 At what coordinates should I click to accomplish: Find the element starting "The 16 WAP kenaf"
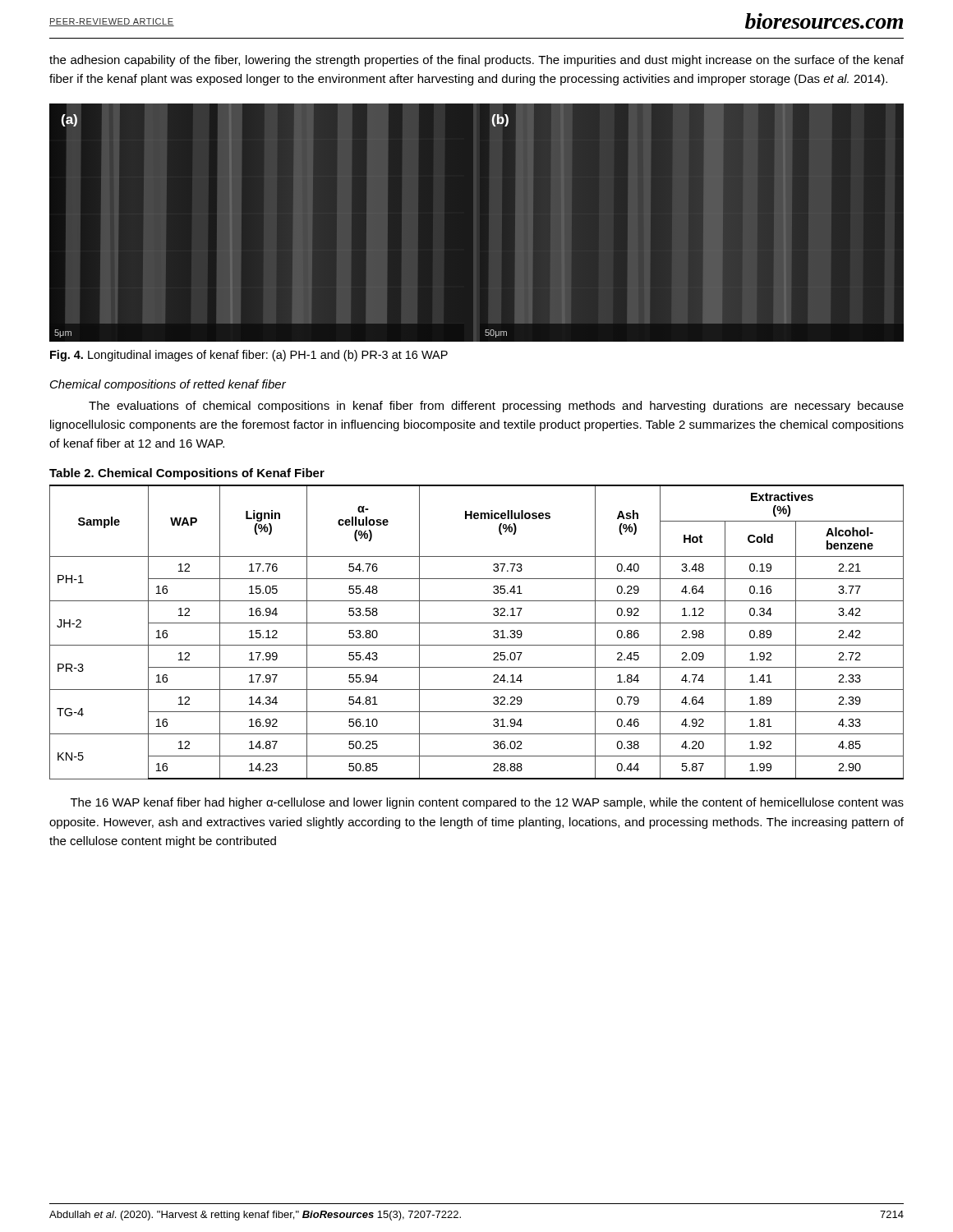[476, 821]
